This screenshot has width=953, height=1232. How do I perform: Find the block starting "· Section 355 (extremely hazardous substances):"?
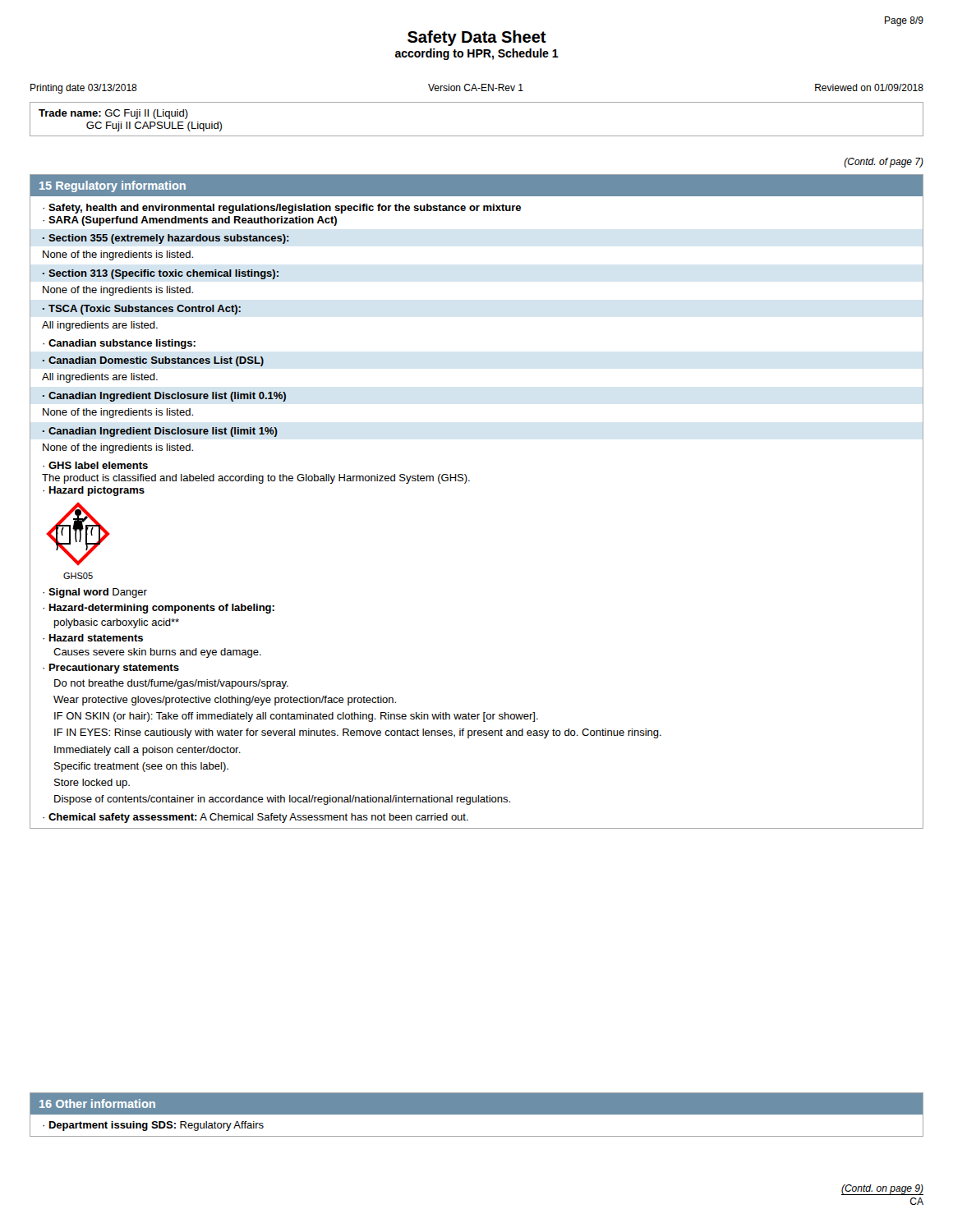[x=166, y=238]
